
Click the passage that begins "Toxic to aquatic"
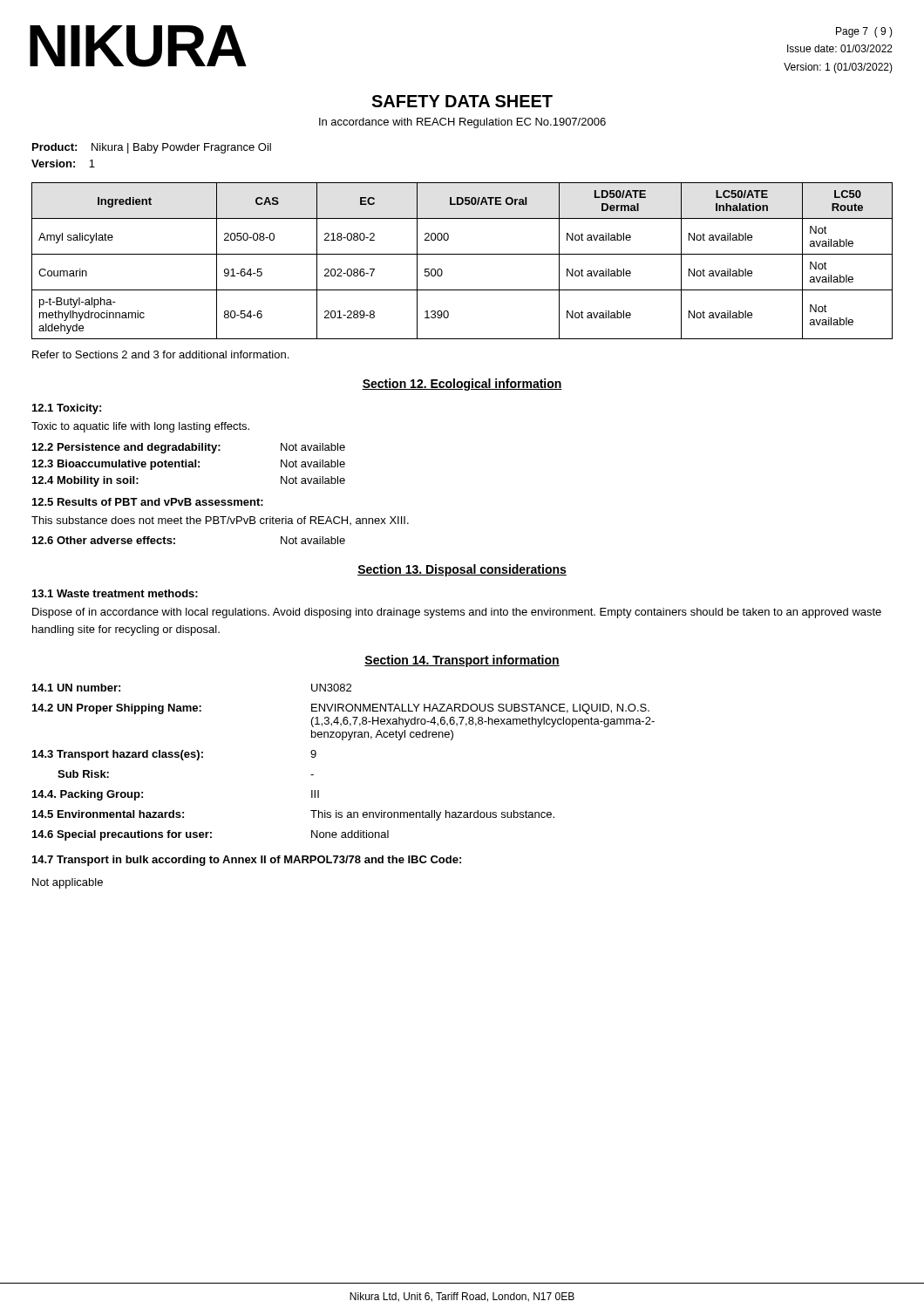(x=141, y=426)
